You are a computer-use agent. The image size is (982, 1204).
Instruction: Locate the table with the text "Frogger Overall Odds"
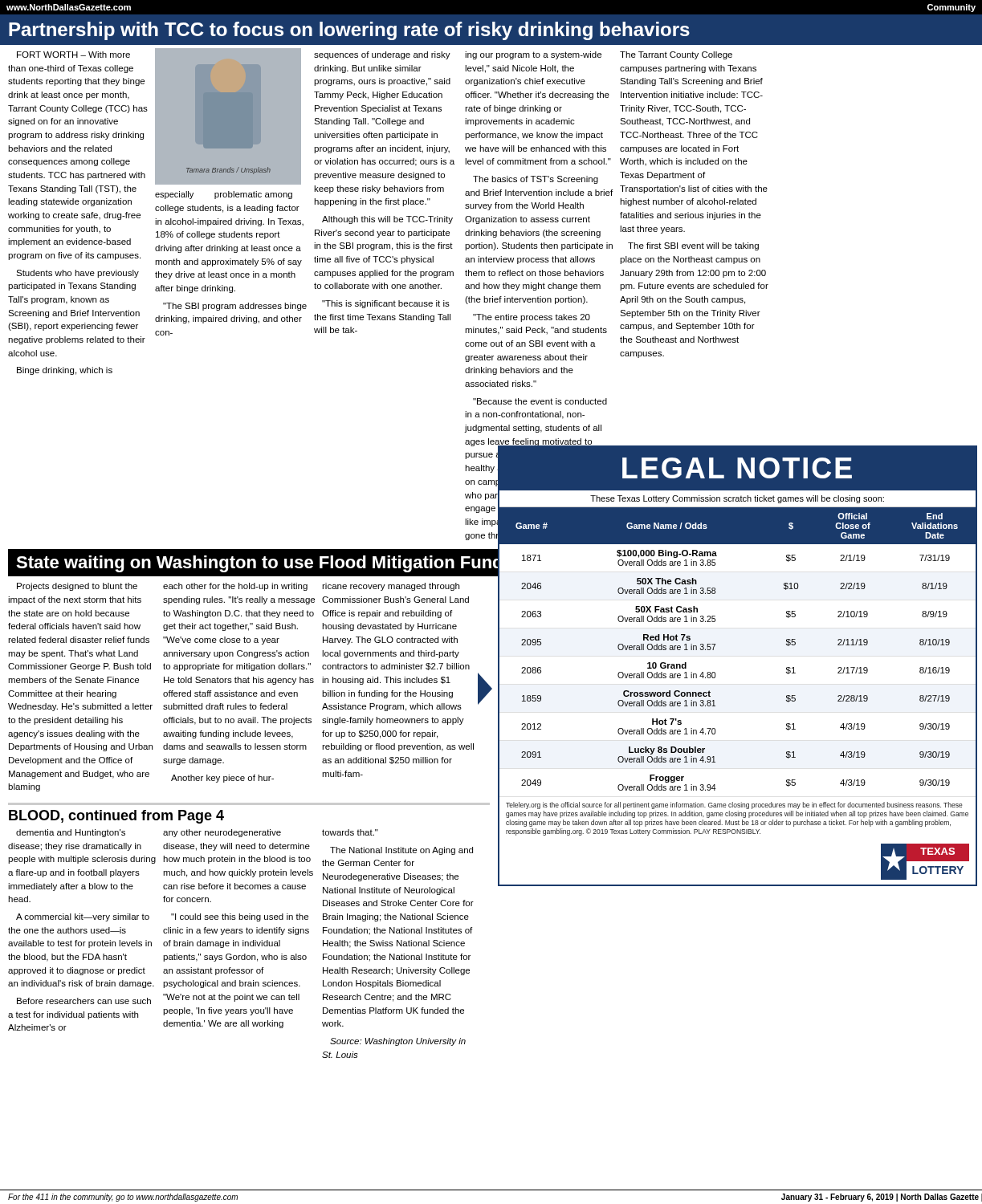[738, 652]
